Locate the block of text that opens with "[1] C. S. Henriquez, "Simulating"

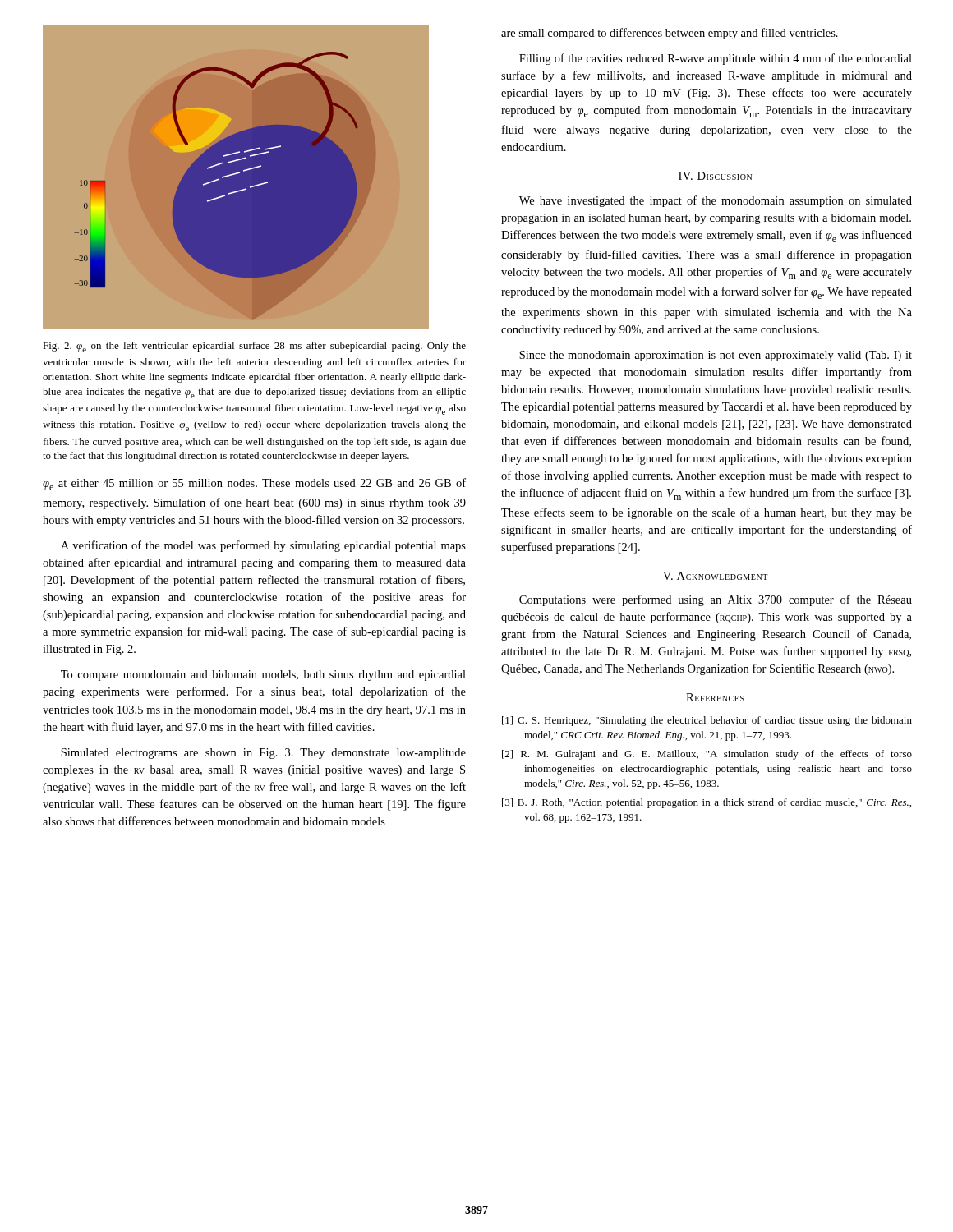point(707,728)
